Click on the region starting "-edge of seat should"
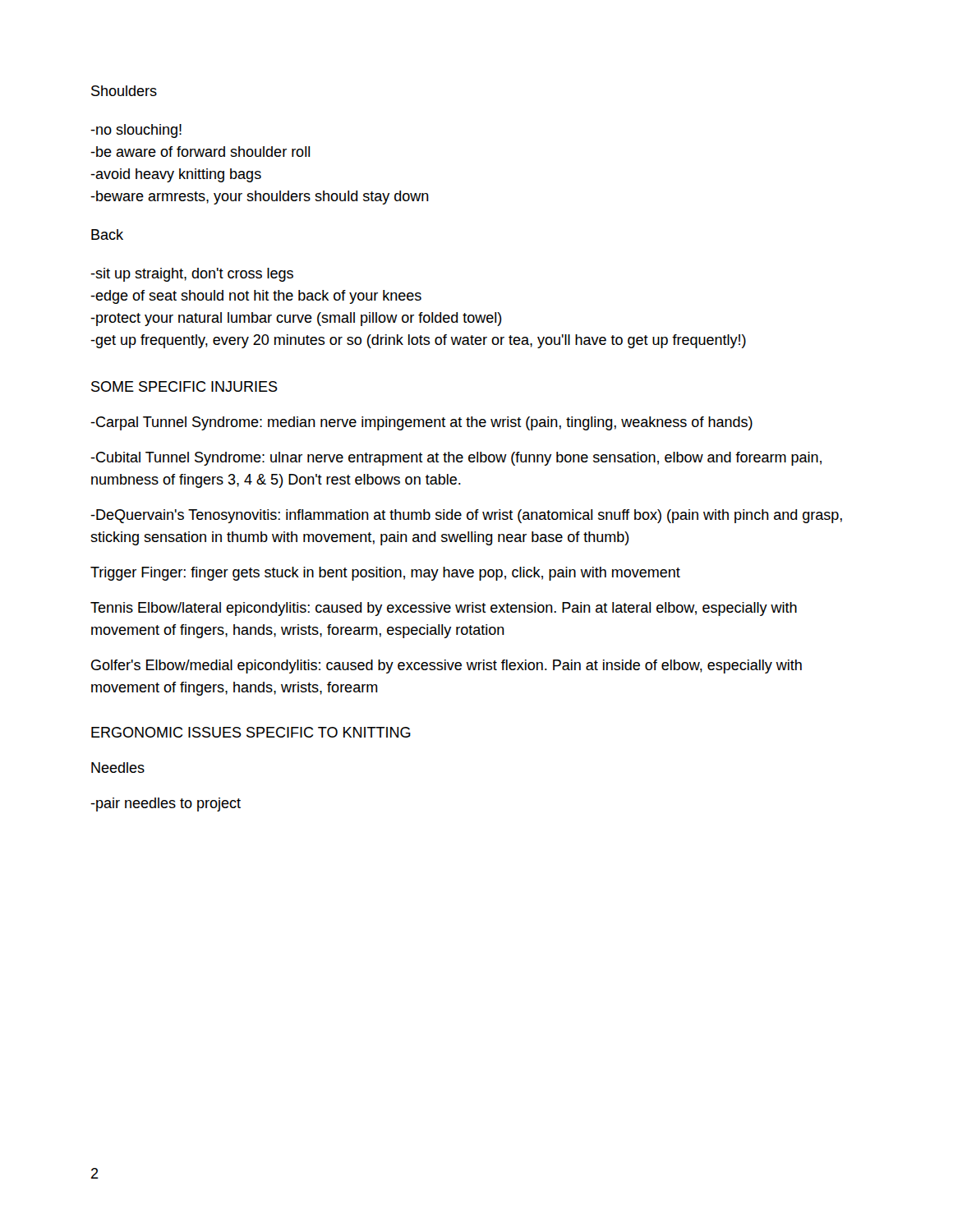Viewport: 953px width, 1232px height. pos(256,296)
